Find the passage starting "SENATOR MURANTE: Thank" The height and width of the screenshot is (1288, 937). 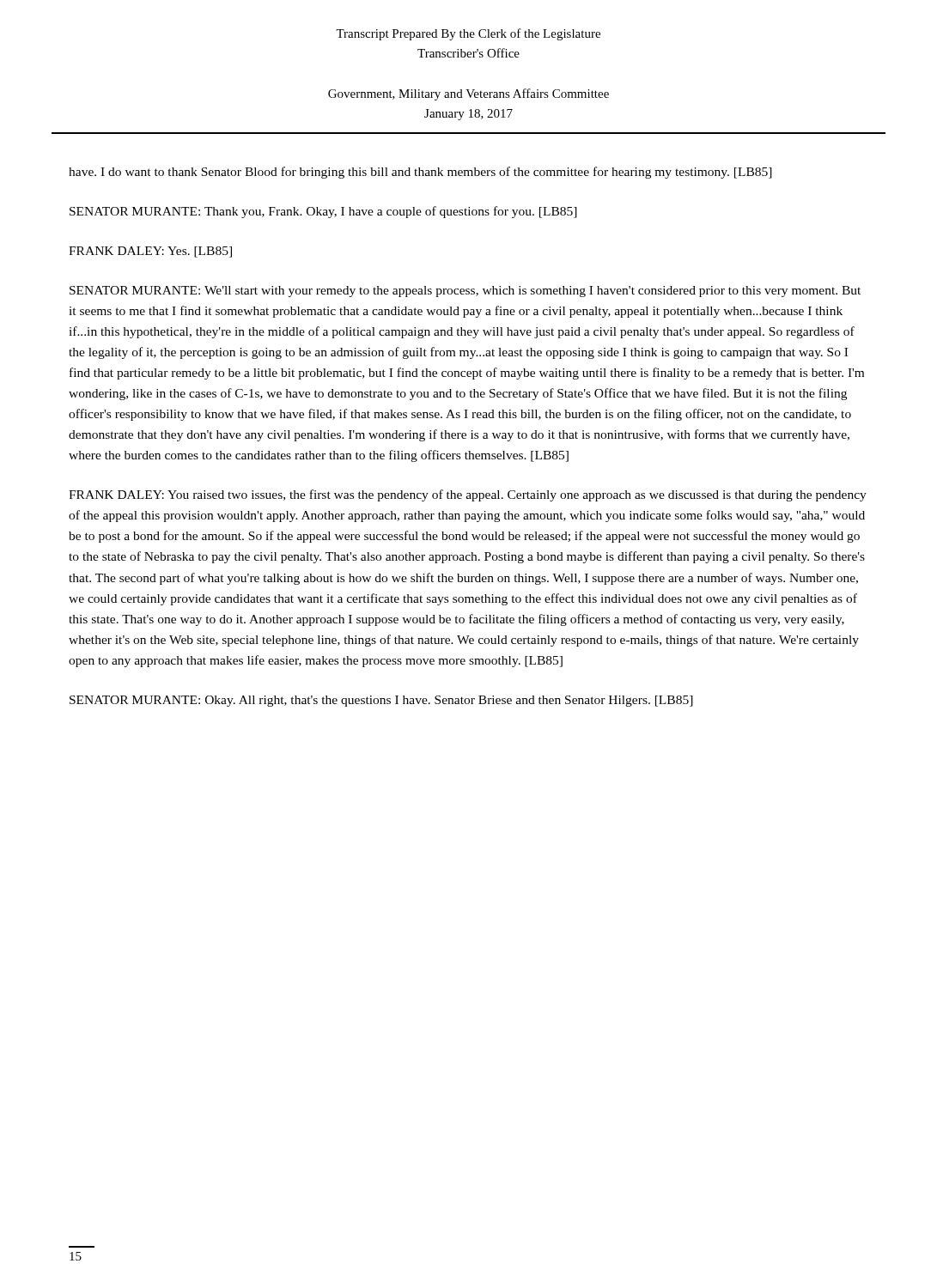[323, 211]
